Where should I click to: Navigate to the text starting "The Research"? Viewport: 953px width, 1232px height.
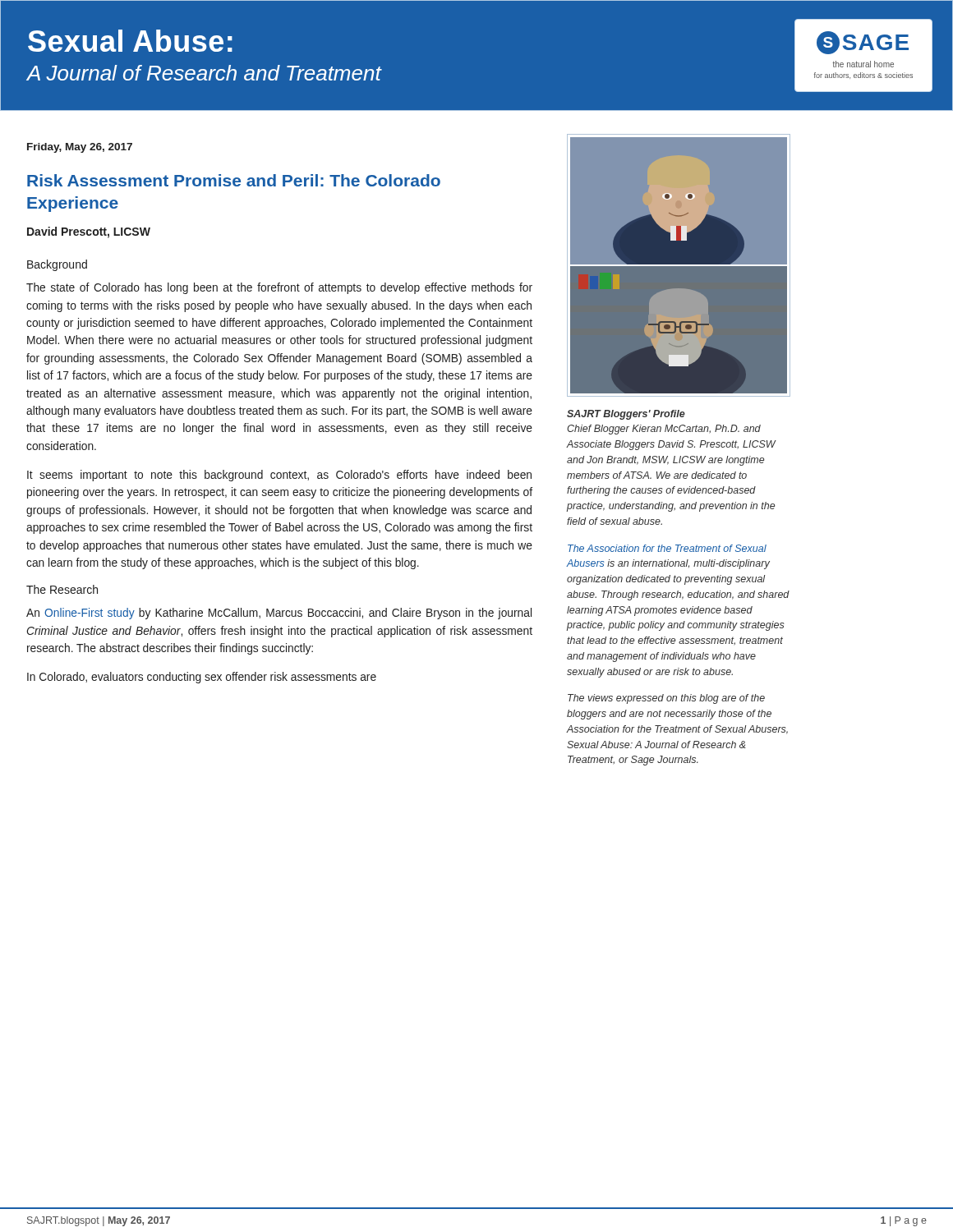(x=62, y=590)
